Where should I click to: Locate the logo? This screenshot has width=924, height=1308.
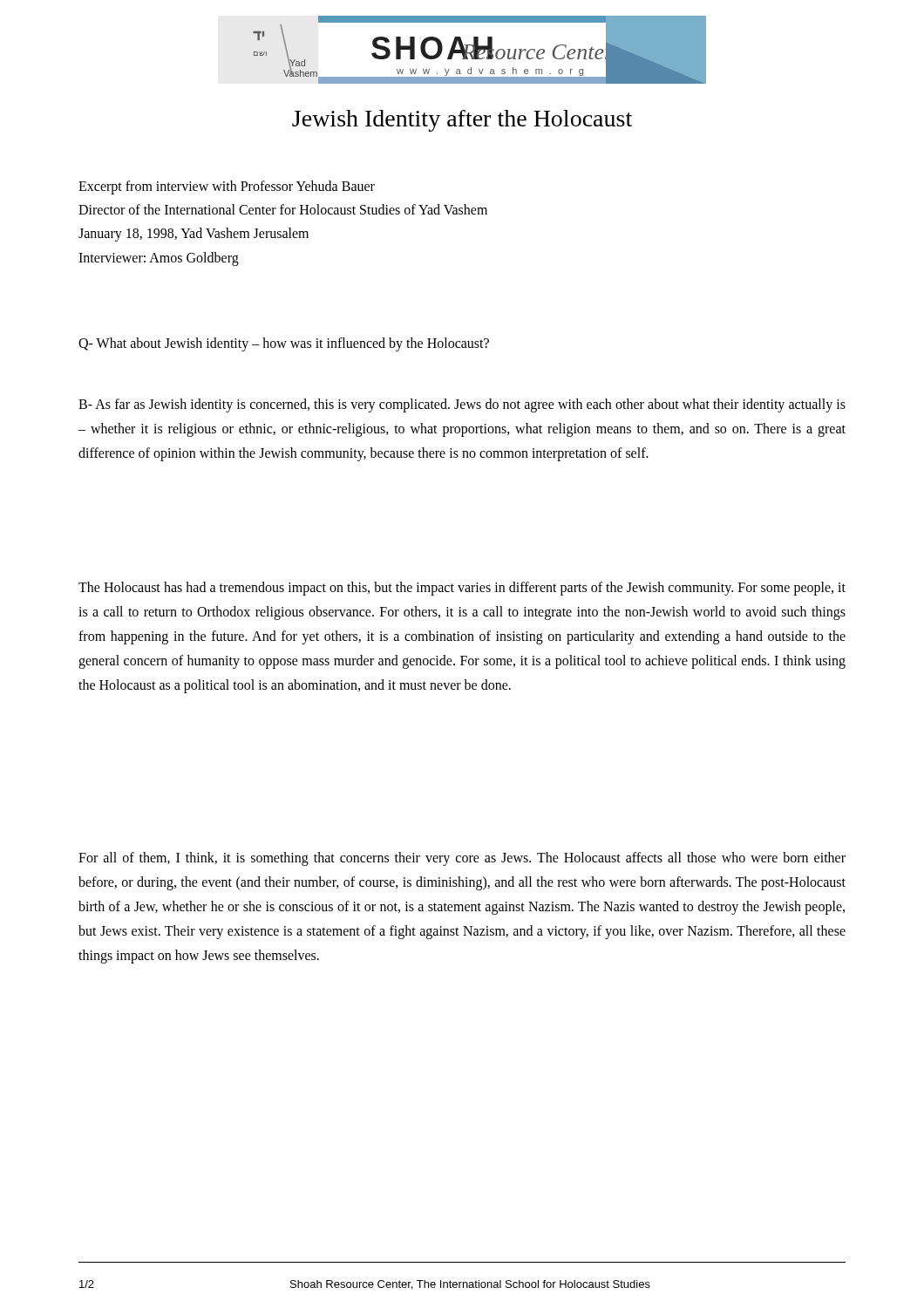(x=462, y=54)
